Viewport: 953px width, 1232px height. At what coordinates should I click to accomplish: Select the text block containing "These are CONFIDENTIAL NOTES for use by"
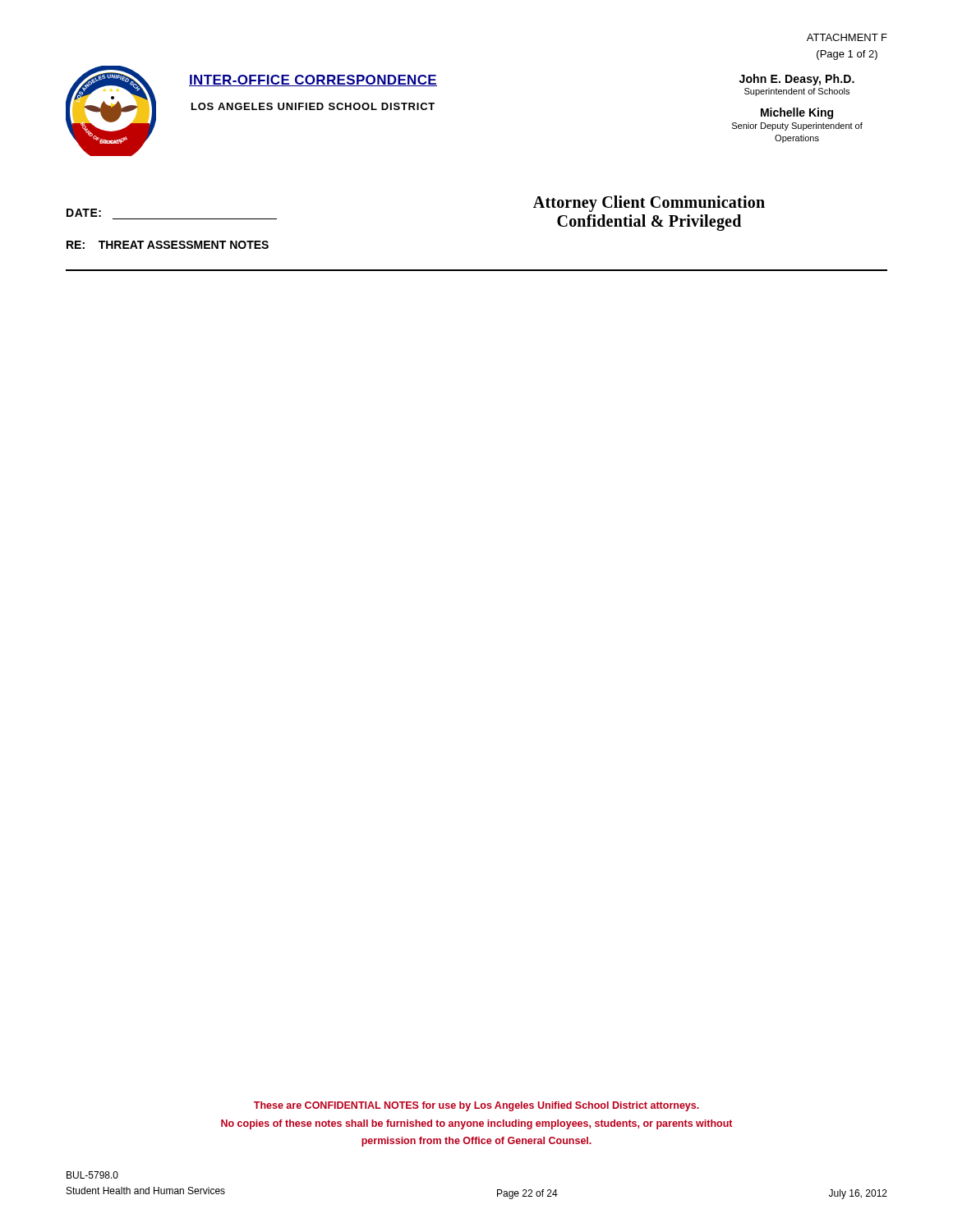[x=476, y=1123]
